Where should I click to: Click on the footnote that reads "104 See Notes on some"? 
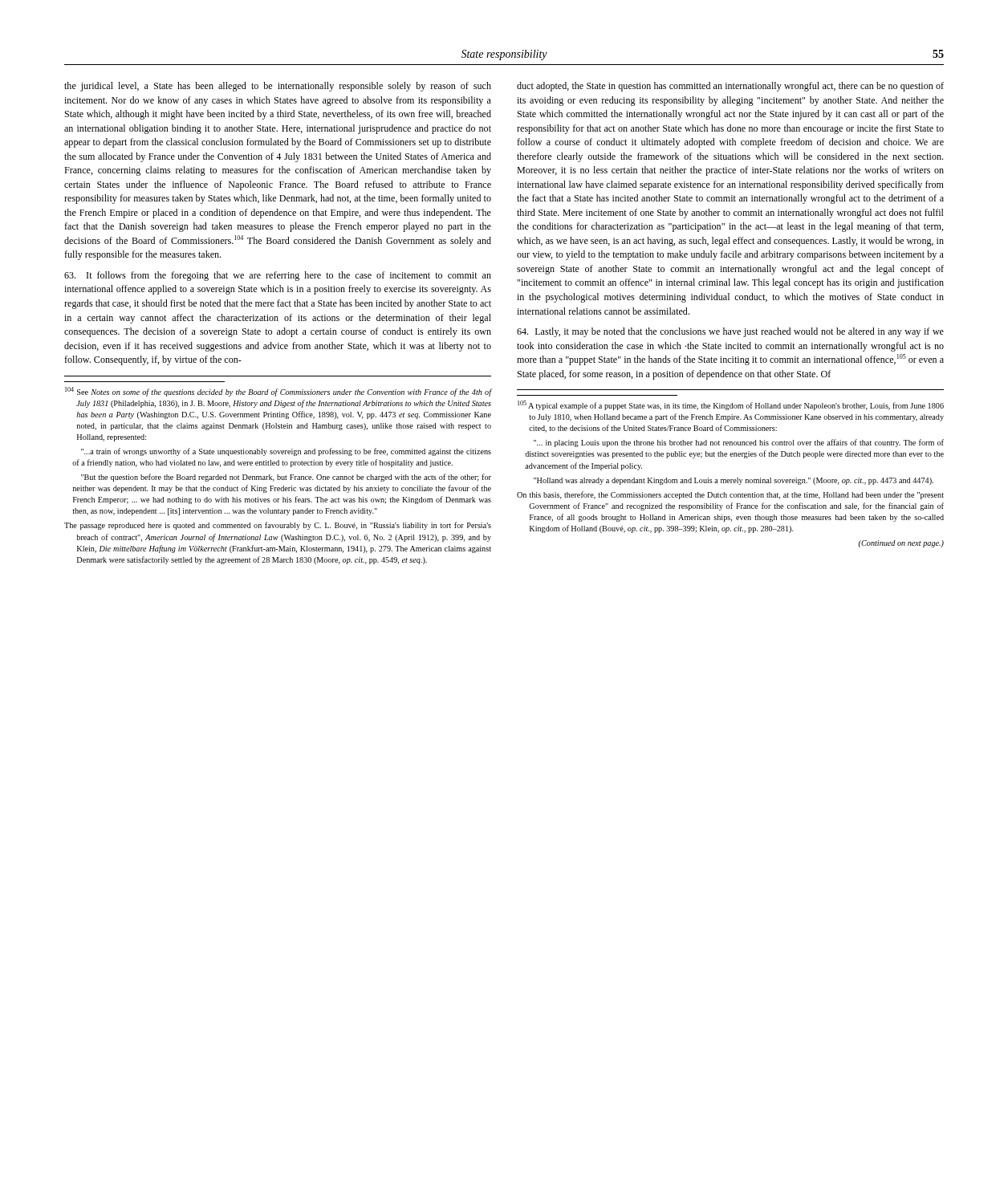click(278, 473)
